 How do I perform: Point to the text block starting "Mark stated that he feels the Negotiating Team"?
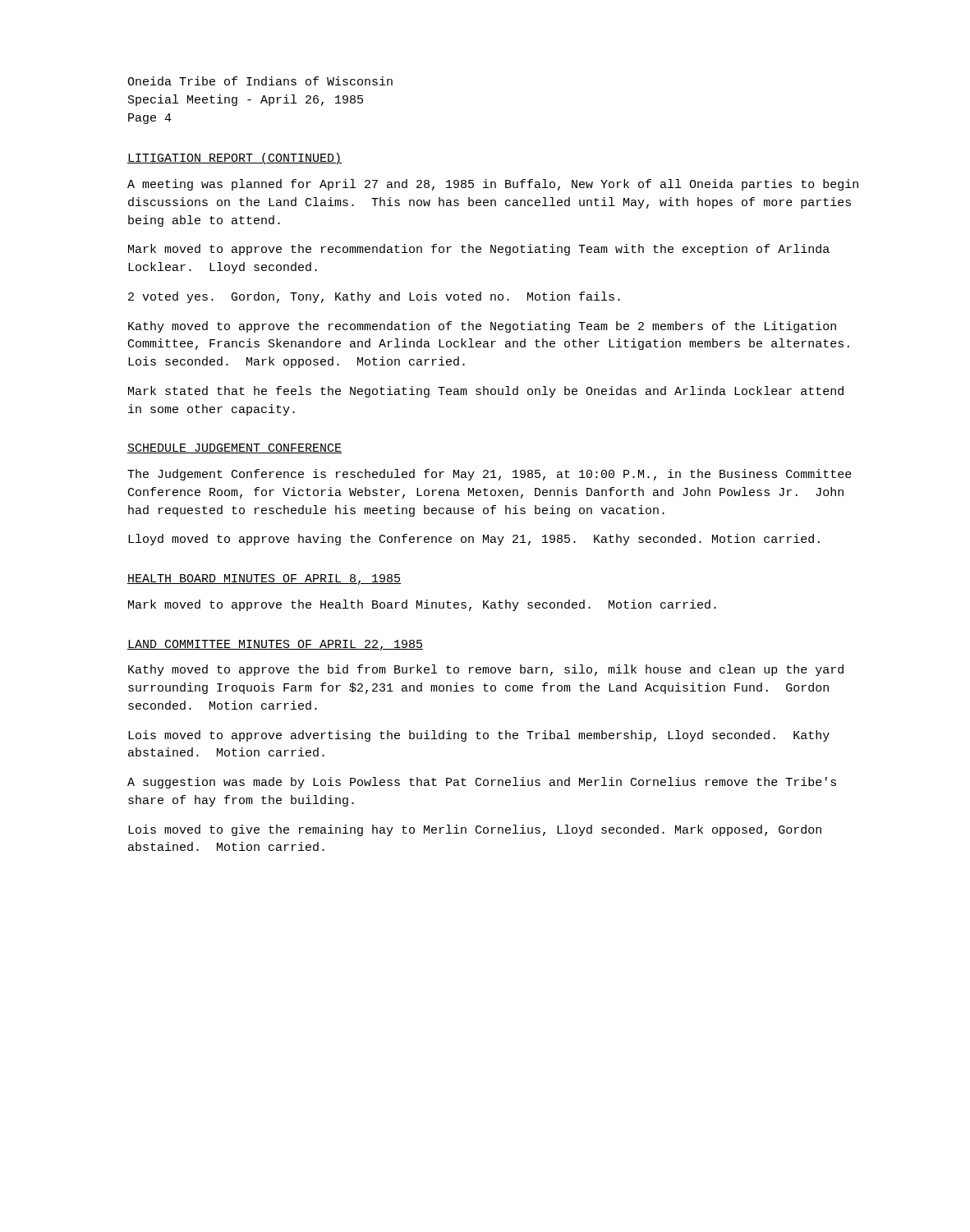pos(486,401)
